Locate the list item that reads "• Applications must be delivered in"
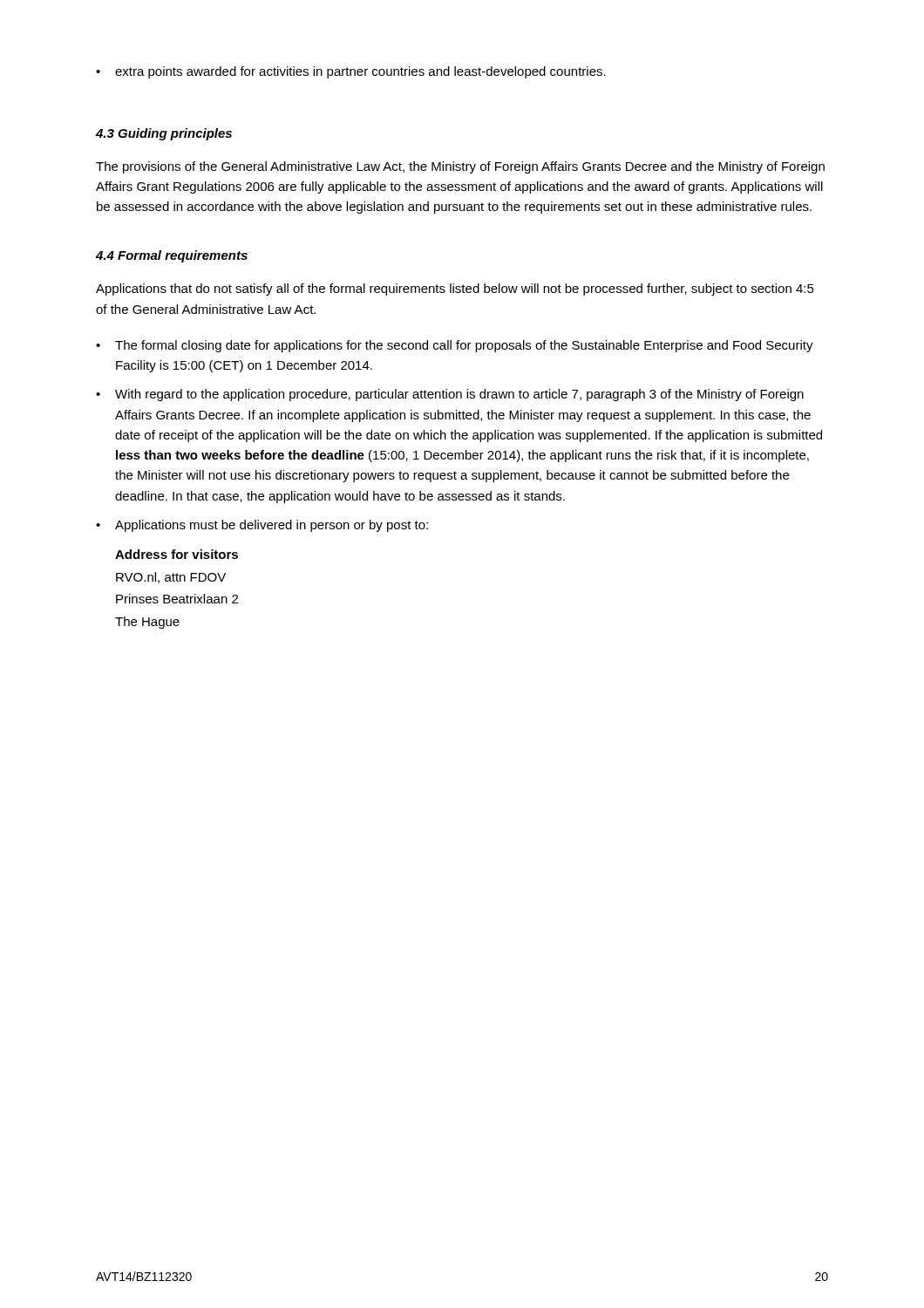Image resolution: width=924 pixels, height=1308 pixels. tap(262, 526)
